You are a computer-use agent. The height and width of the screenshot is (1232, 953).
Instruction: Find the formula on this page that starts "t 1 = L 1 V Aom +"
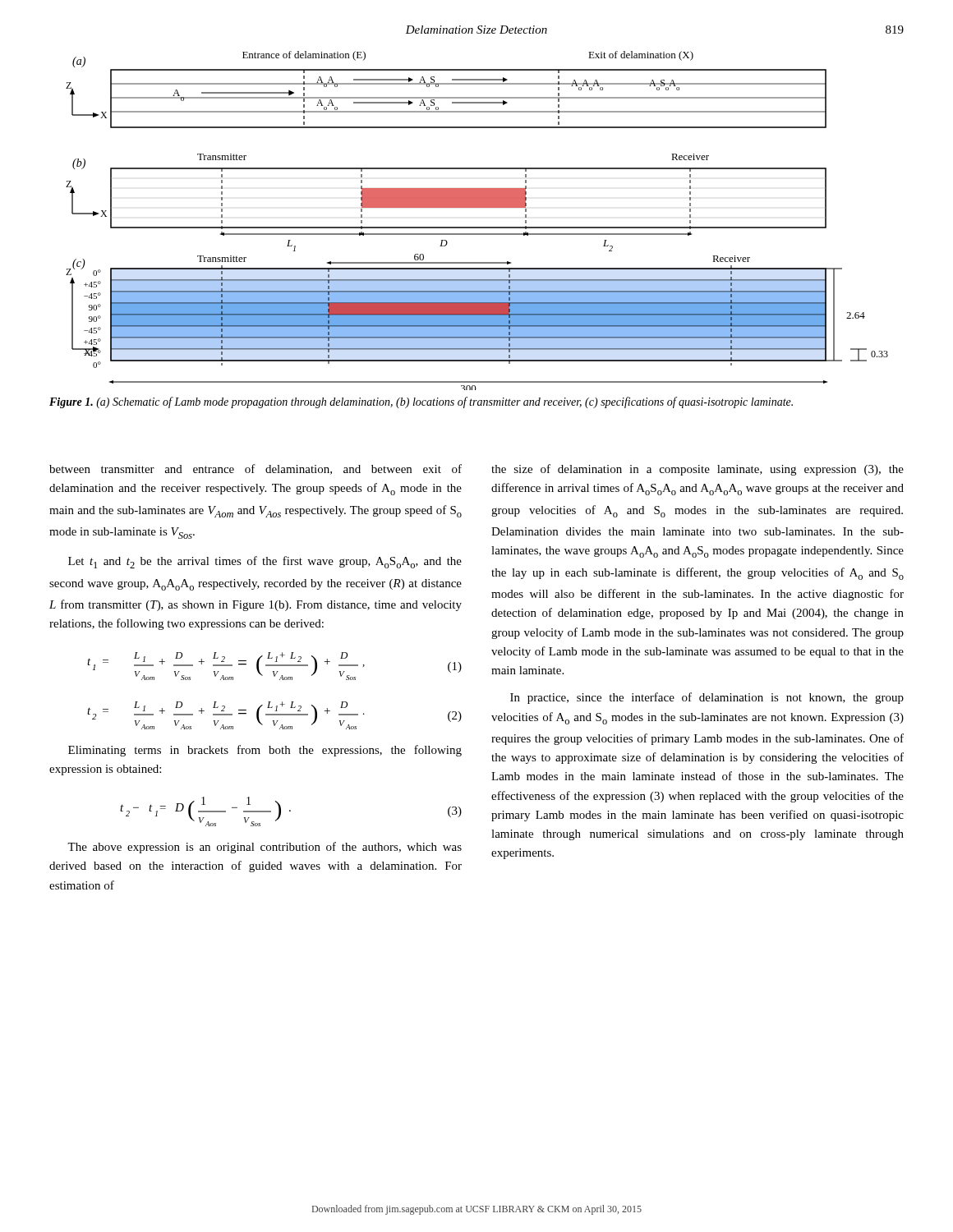tap(272, 663)
